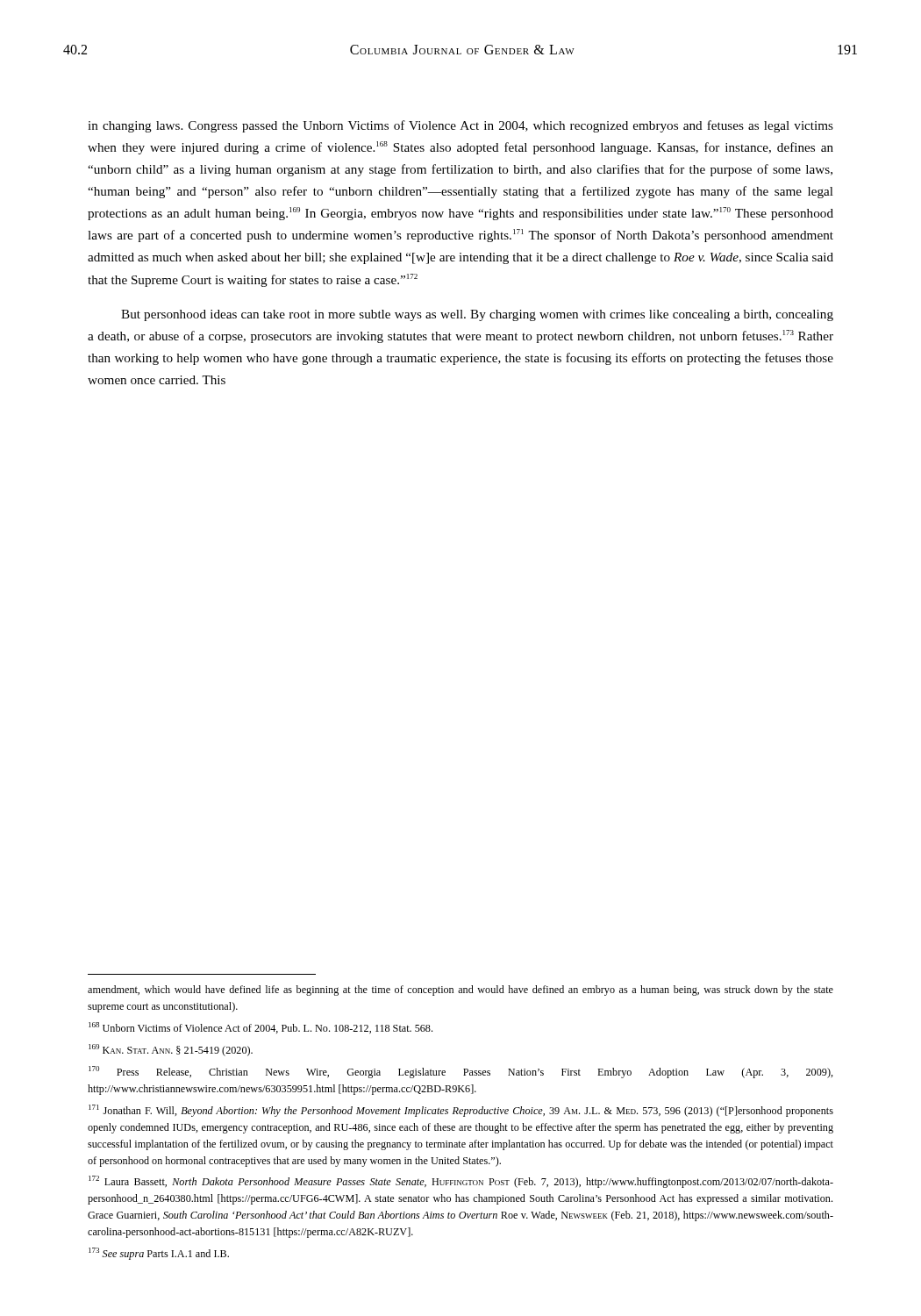Where is the passage that starts "in changing laws. Congress passed the Unborn"?
Image resolution: width=921 pixels, height=1316 pixels.
[460, 252]
